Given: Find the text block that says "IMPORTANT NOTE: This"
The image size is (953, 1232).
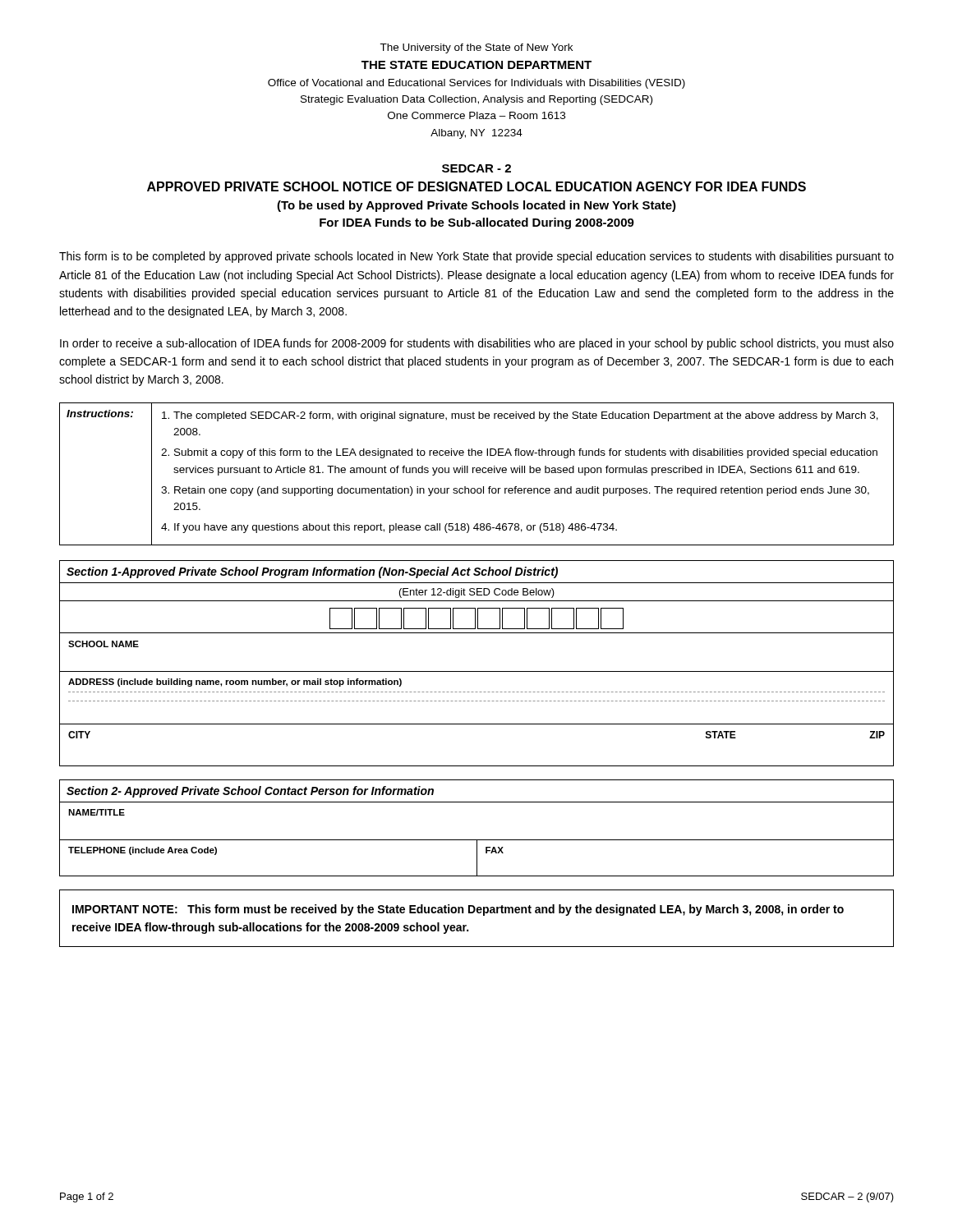Looking at the screenshot, I should click(x=458, y=918).
